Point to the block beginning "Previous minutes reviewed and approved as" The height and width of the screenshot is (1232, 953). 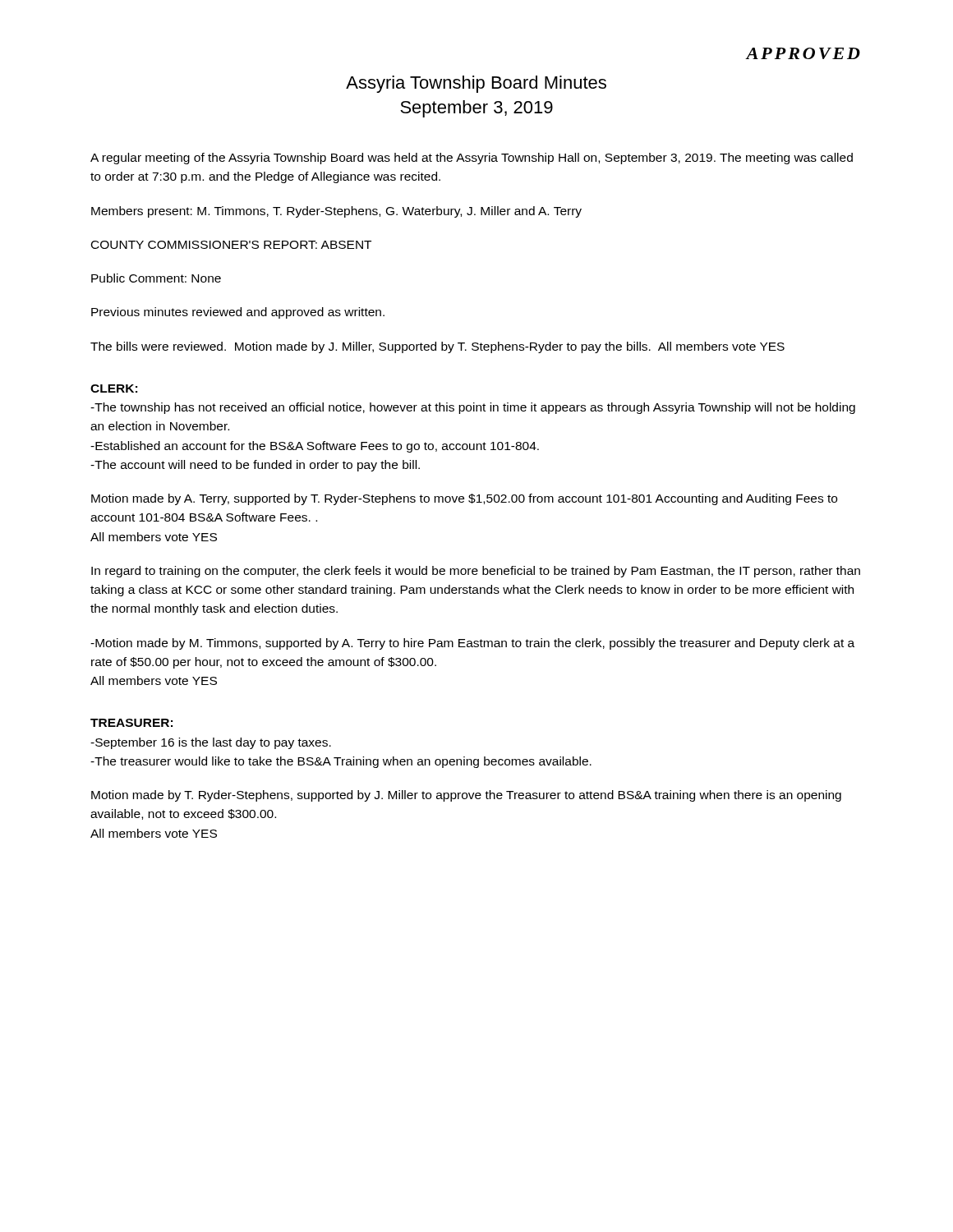click(238, 313)
